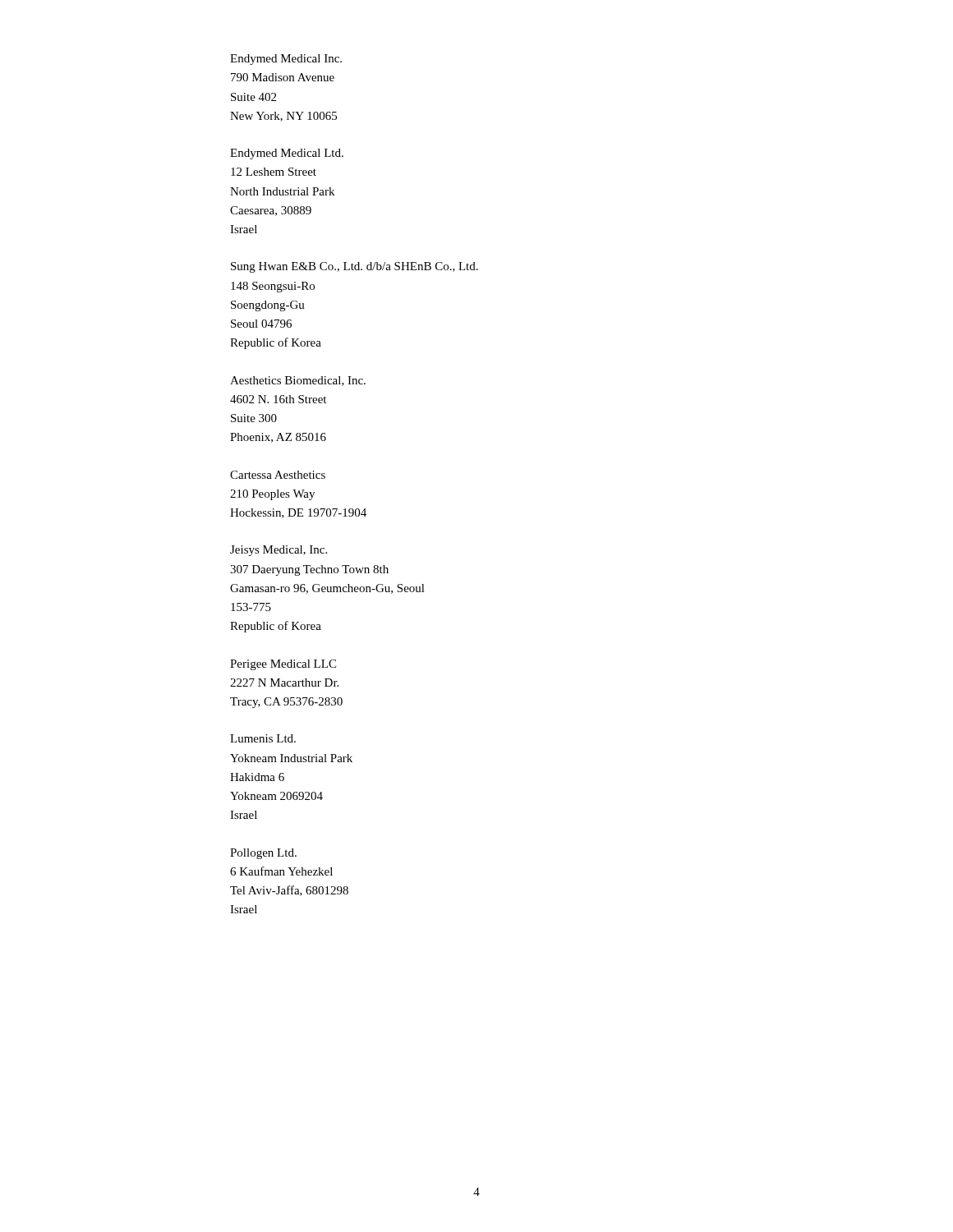Select the region starting "Endymed Medical Ltd. 12 Leshem Street"
Image resolution: width=953 pixels, height=1232 pixels.
pyautogui.click(x=287, y=191)
